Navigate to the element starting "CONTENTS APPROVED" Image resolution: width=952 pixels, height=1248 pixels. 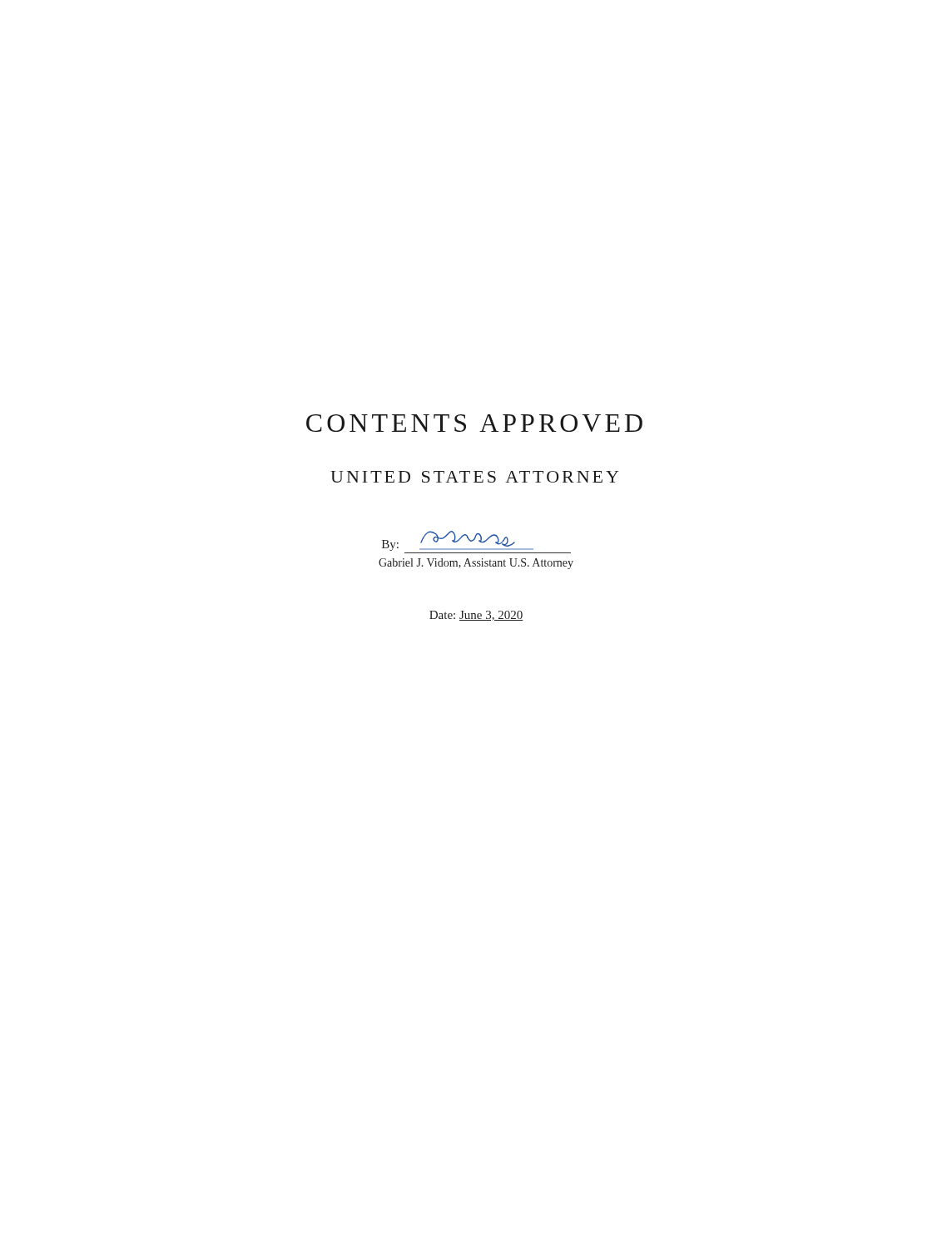476,423
